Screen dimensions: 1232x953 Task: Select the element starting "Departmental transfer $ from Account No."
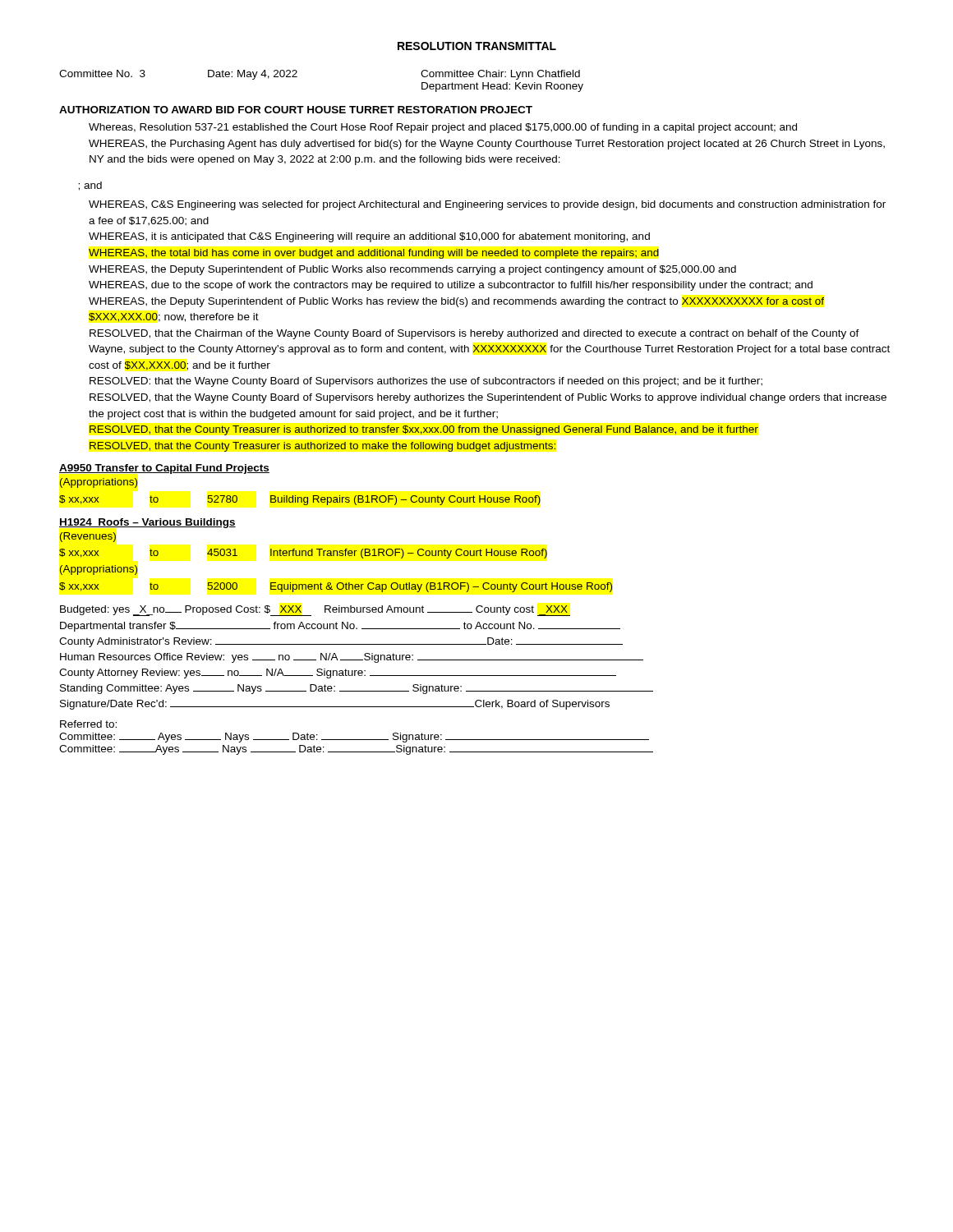340,625
